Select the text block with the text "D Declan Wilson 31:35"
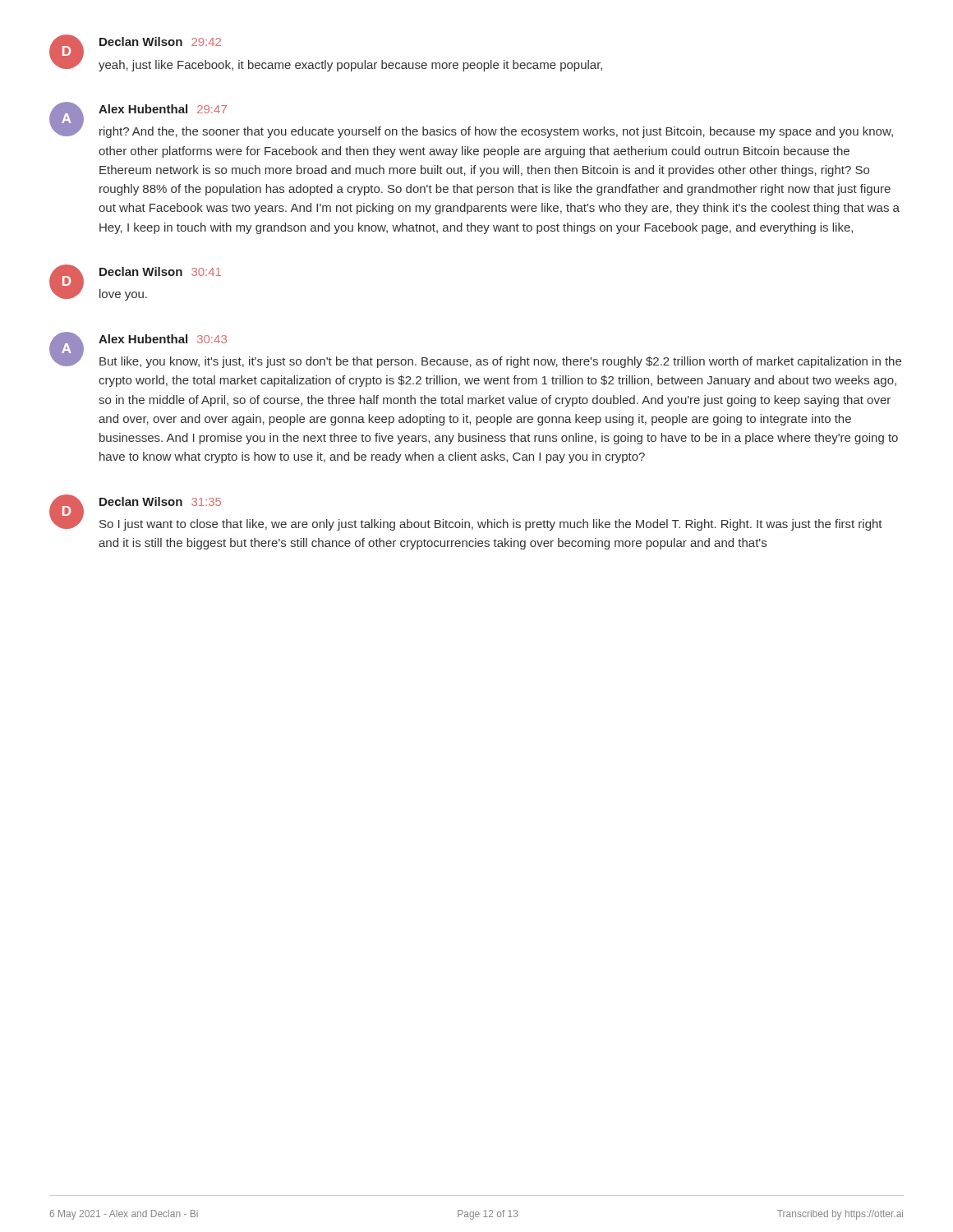This screenshot has width=953, height=1232. click(476, 522)
